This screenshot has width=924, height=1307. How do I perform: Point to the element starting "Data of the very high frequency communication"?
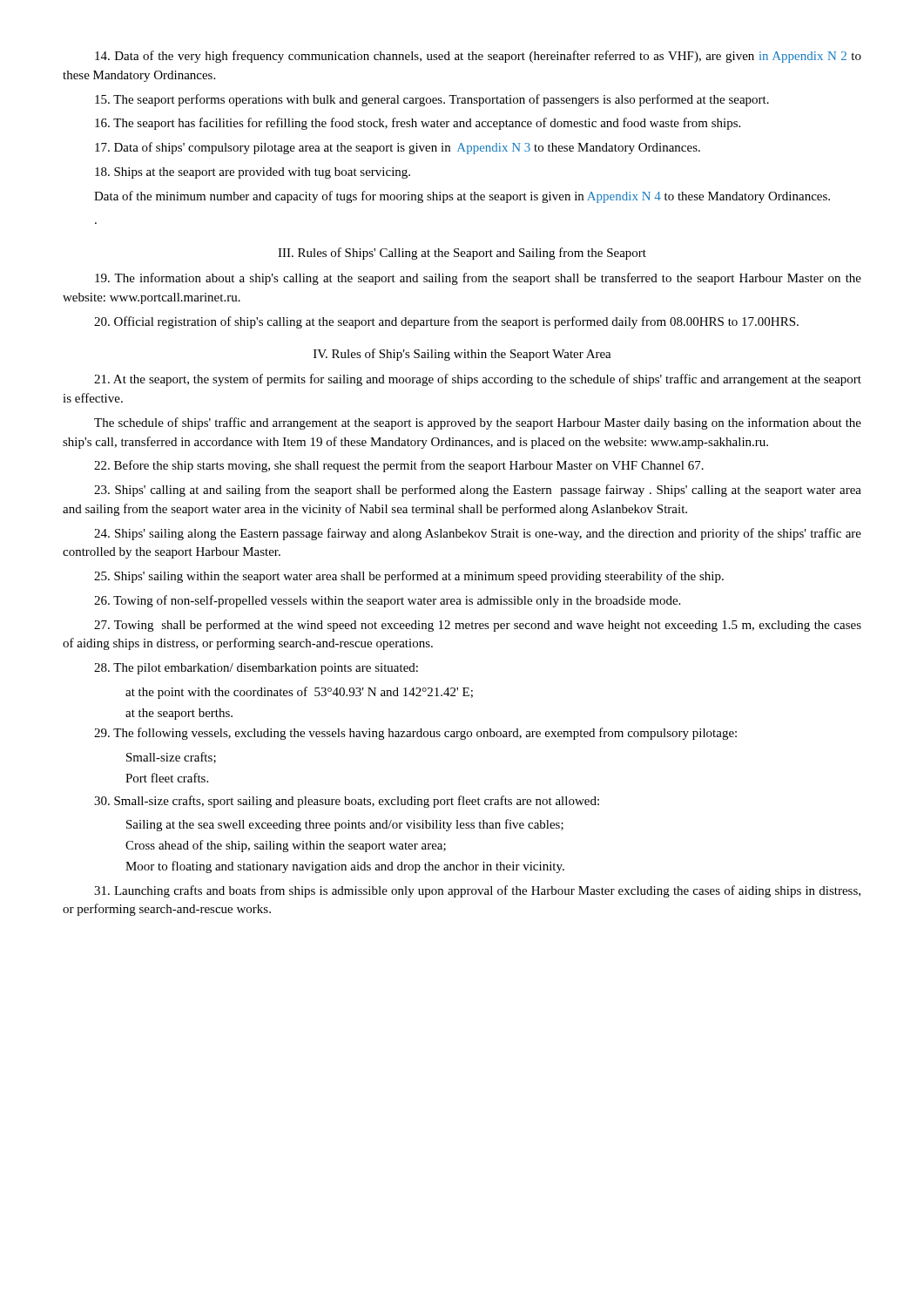462,126
